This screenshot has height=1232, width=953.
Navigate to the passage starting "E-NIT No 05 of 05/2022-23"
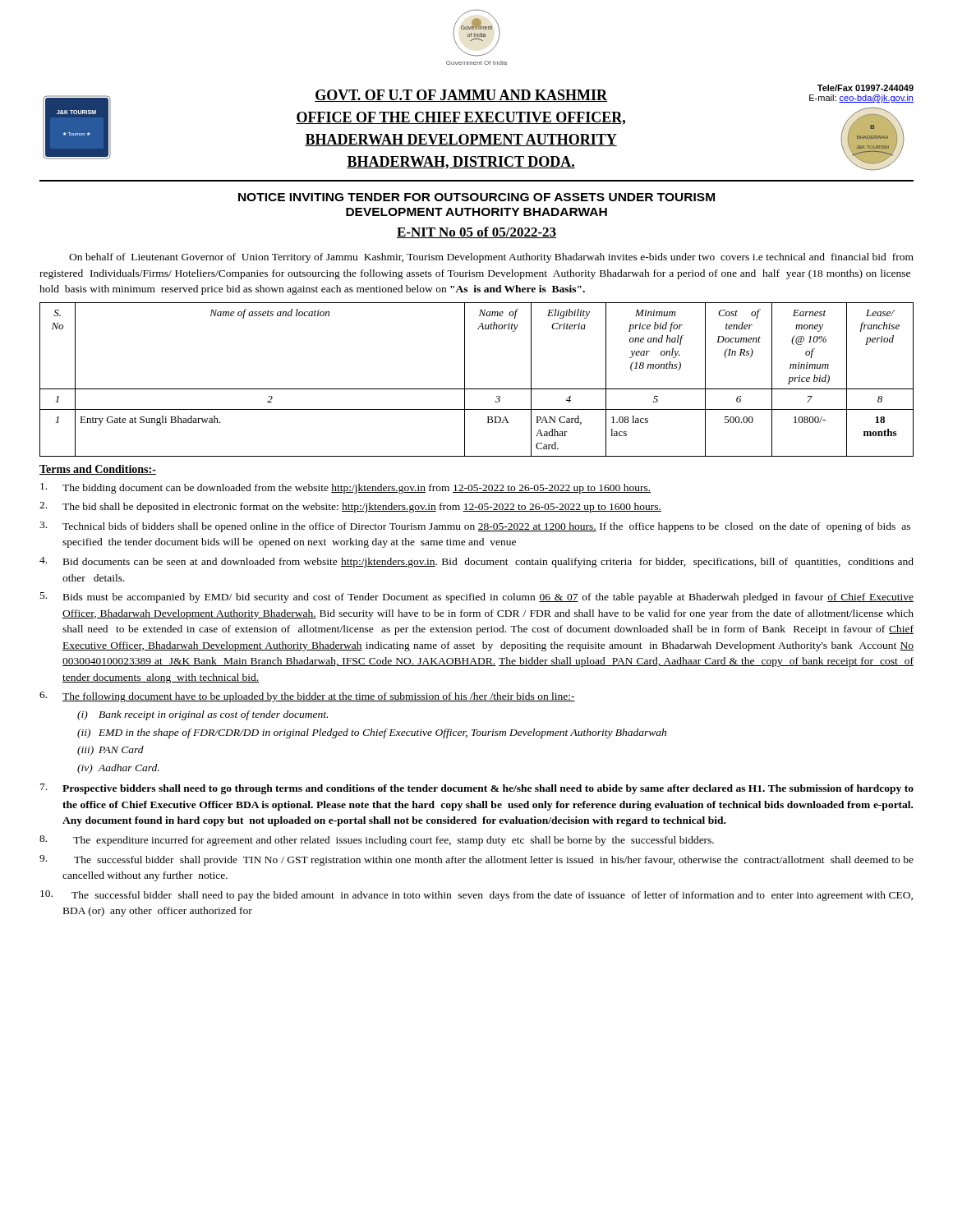pos(476,232)
